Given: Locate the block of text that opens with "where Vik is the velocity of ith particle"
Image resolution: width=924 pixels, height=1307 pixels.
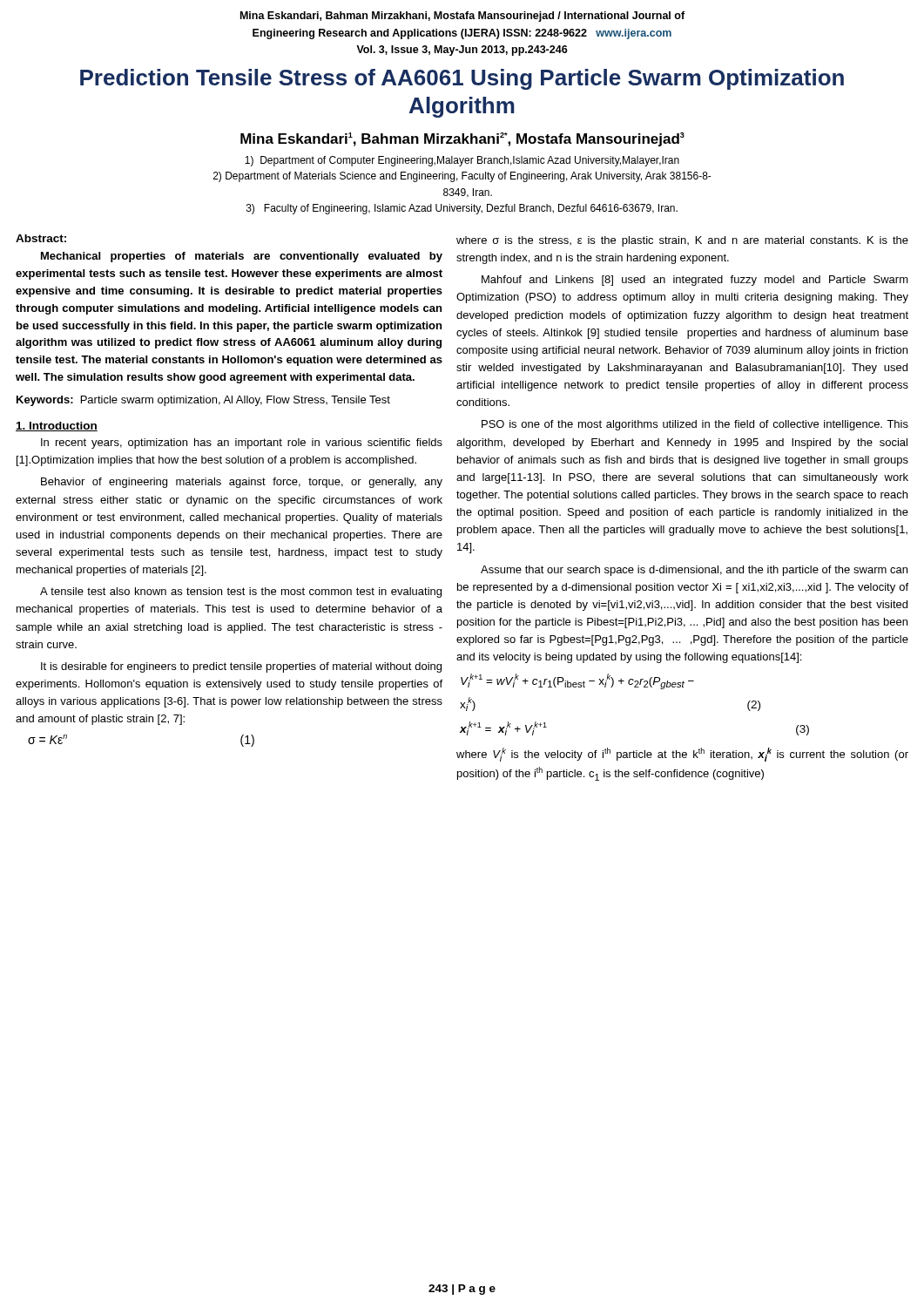Looking at the screenshot, I should point(682,765).
